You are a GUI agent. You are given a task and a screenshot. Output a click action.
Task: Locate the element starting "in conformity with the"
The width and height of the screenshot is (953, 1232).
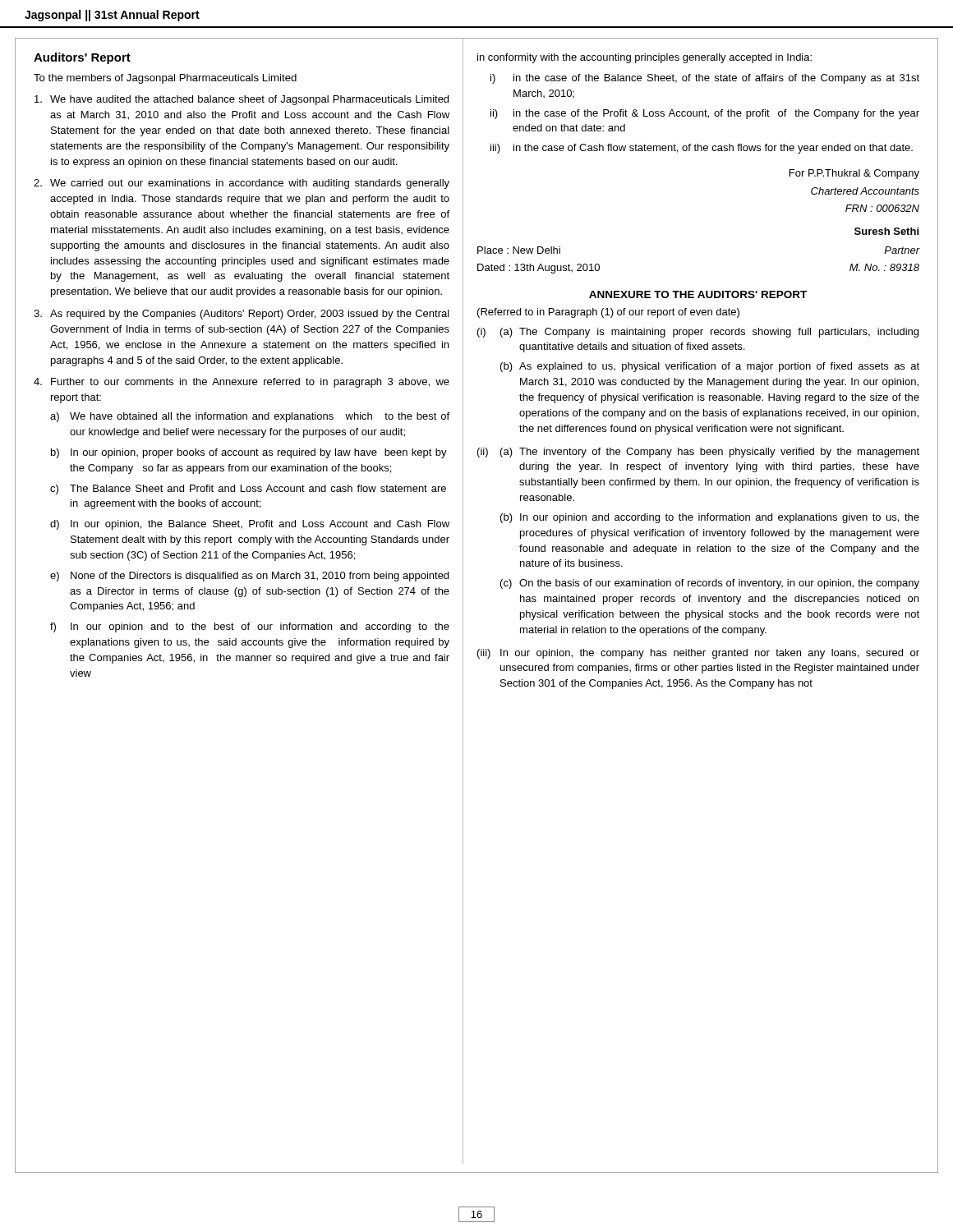645,57
